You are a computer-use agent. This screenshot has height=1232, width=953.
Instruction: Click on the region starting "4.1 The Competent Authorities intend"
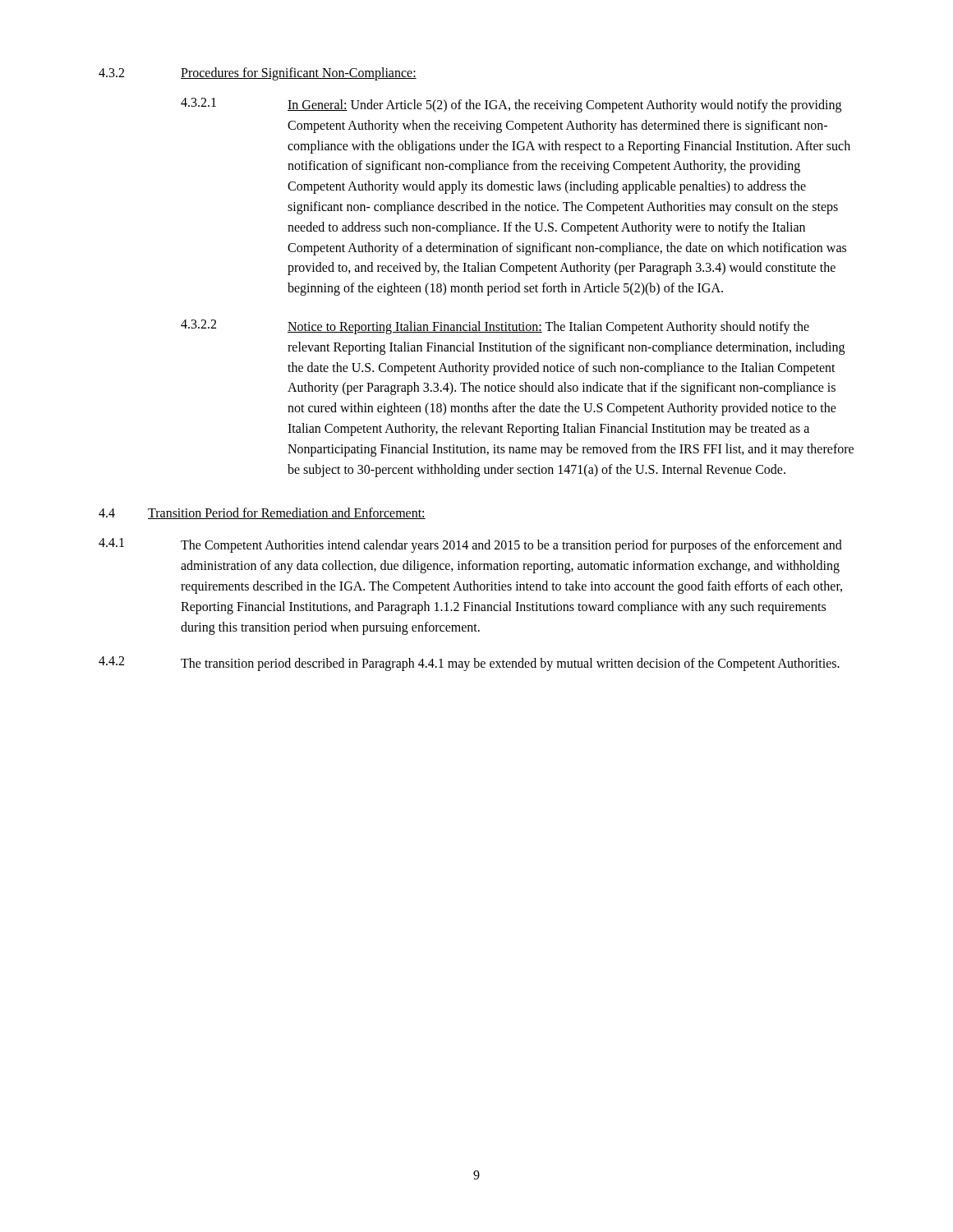pos(476,587)
